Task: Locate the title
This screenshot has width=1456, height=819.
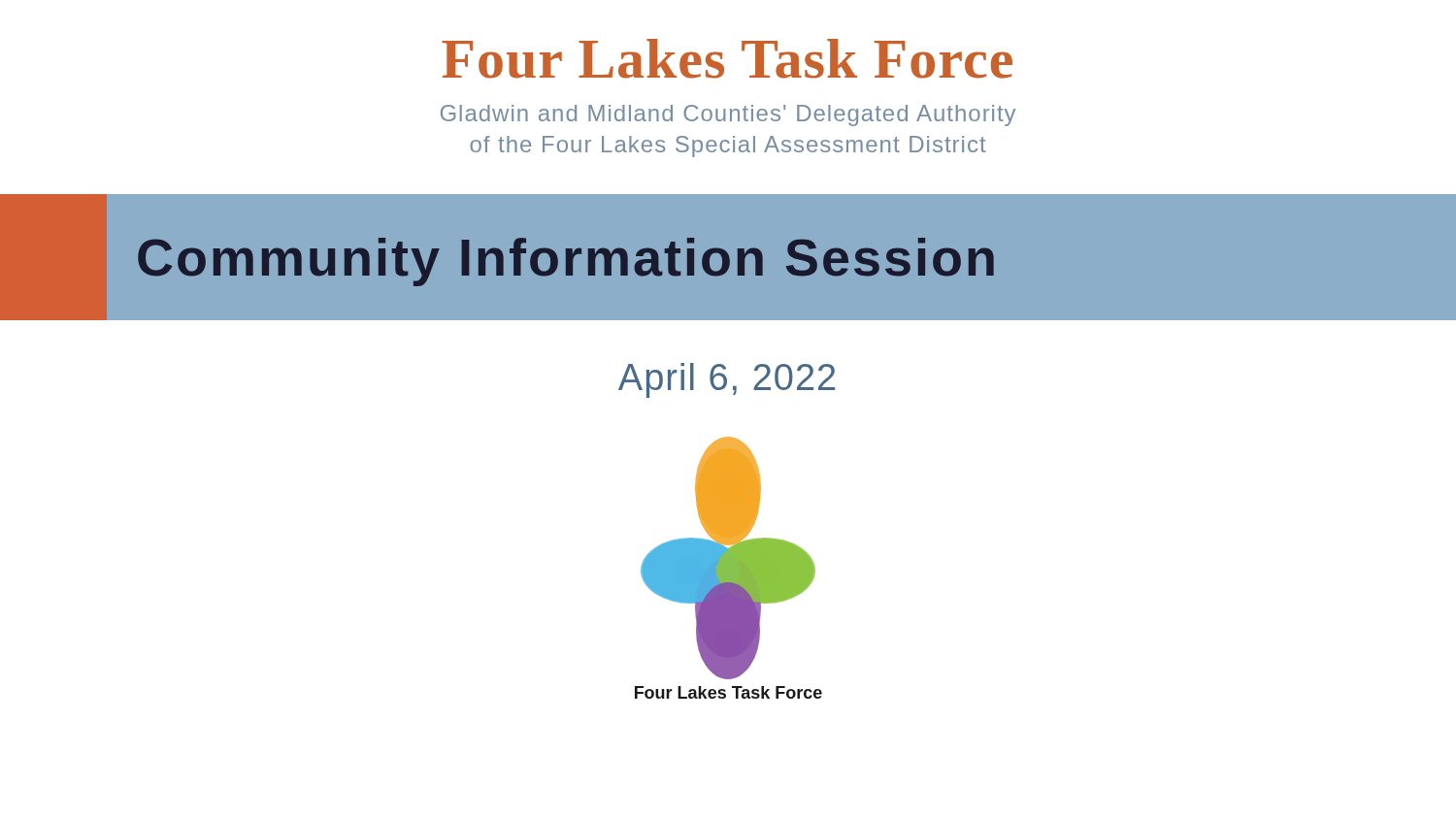Action: point(728,60)
